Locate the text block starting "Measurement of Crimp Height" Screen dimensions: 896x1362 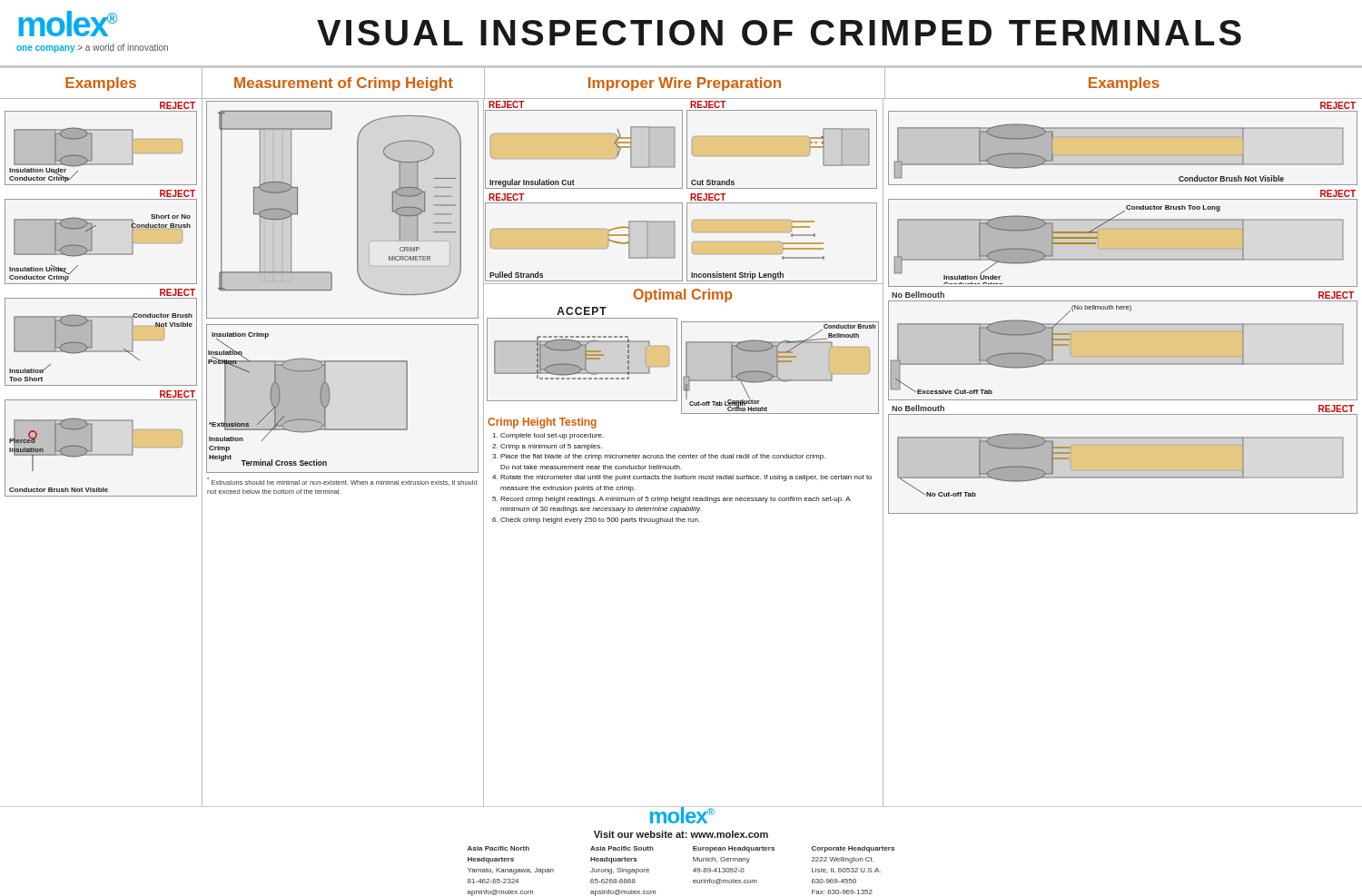343,83
